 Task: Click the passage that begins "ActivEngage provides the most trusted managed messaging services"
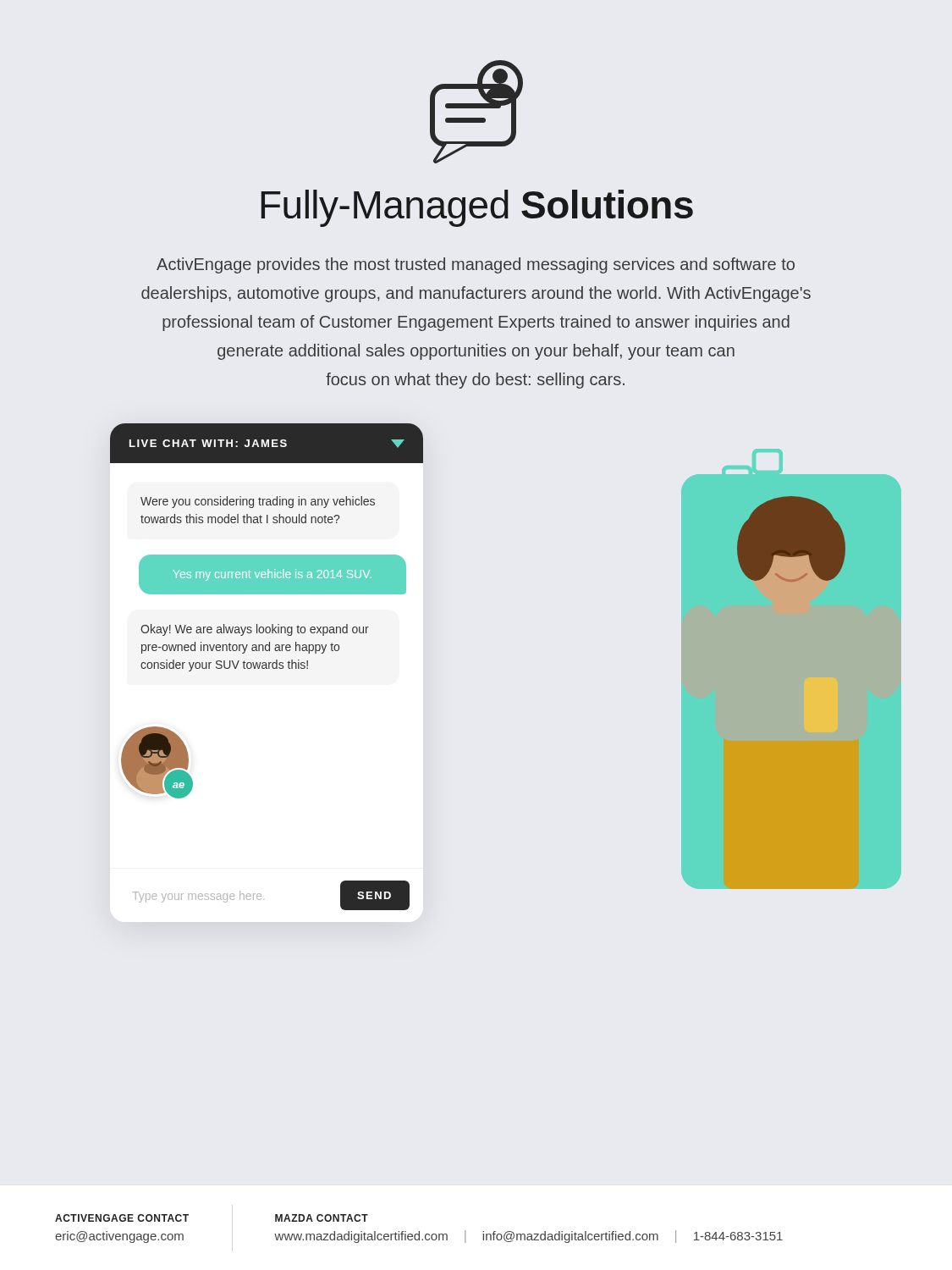pos(476,322)
